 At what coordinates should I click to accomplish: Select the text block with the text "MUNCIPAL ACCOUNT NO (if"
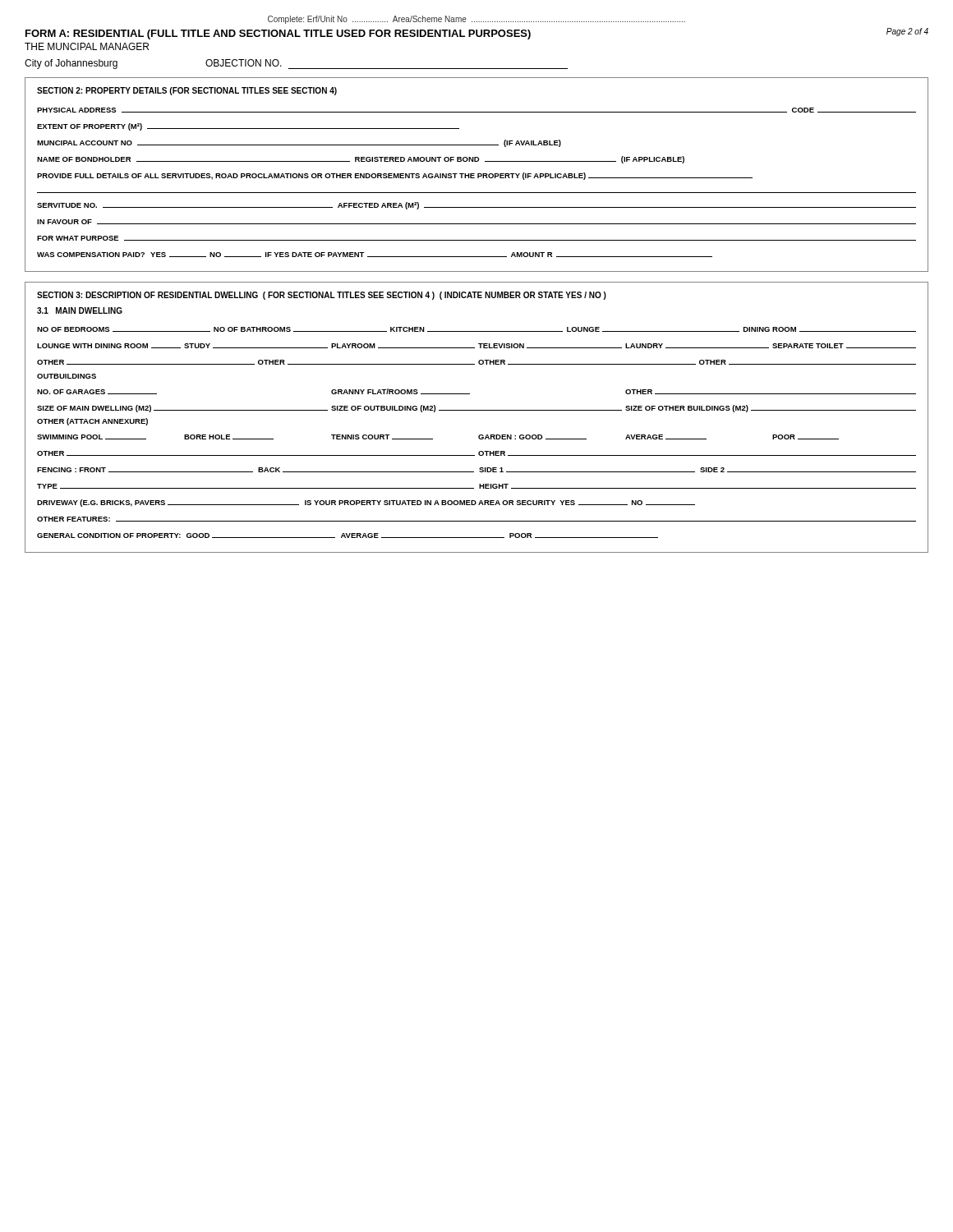[x=299, y=141]
